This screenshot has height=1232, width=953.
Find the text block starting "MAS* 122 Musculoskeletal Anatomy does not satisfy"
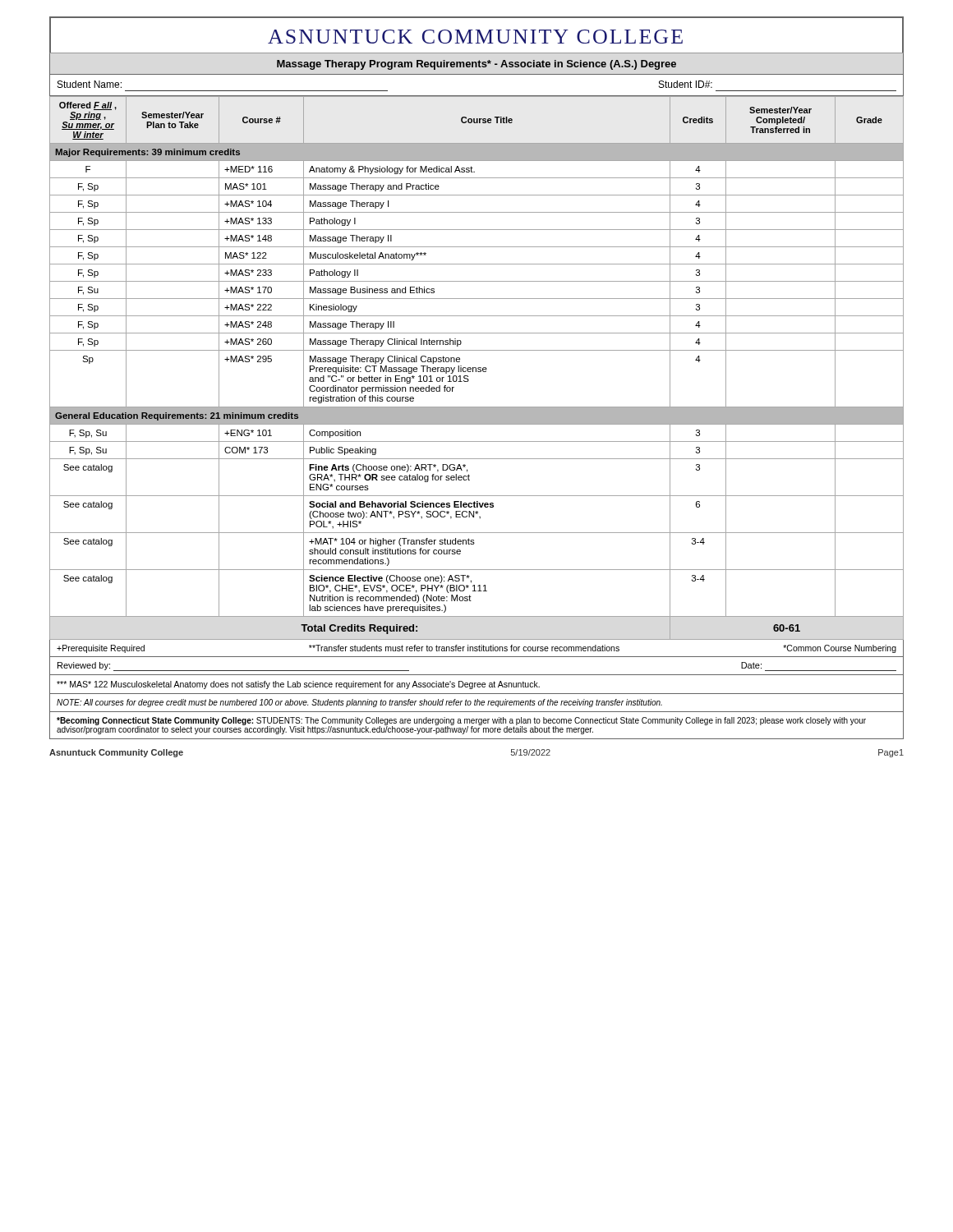click(x=298, y=684)
